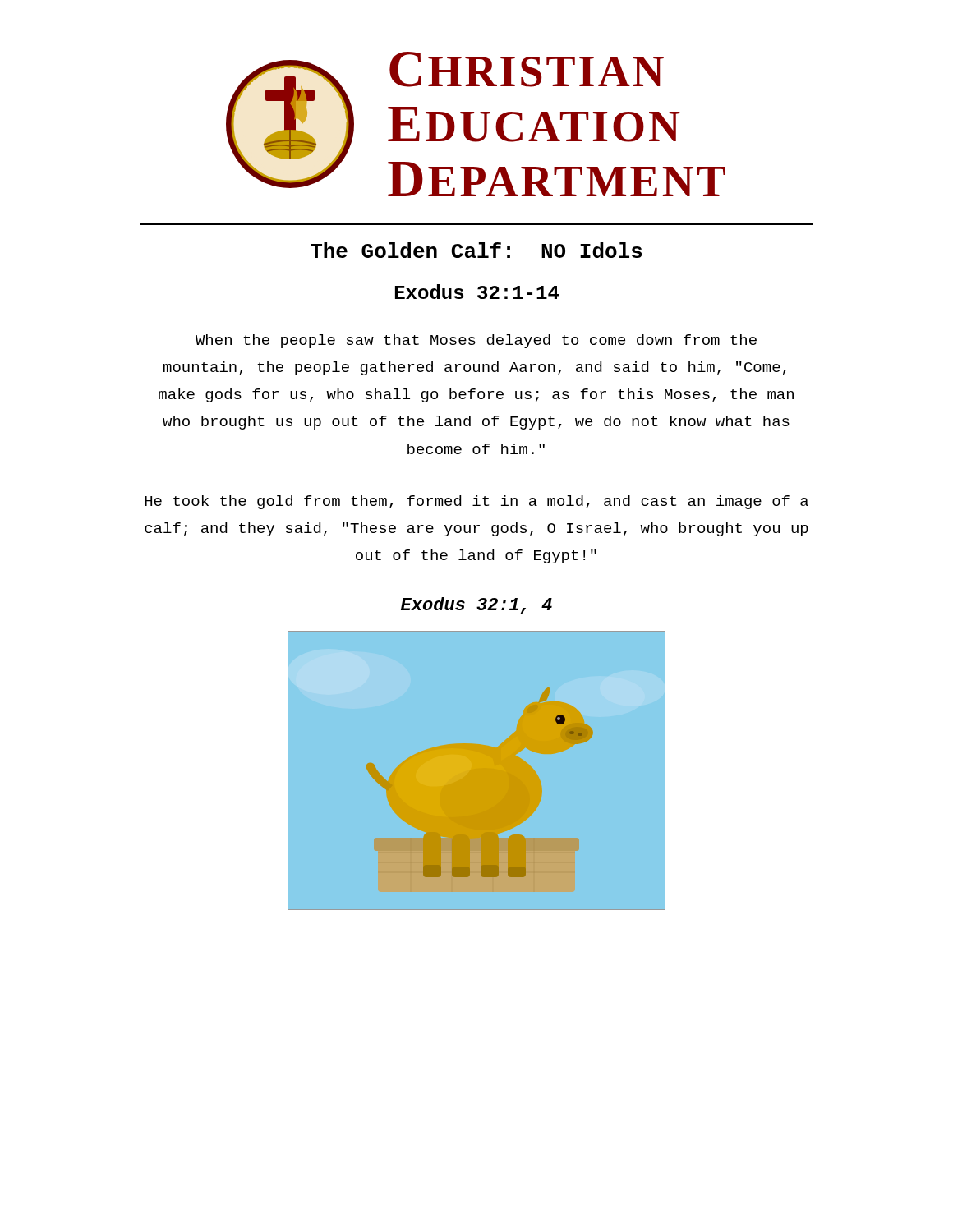
Task: Find the section header
Action: click(x=476, y=293)
